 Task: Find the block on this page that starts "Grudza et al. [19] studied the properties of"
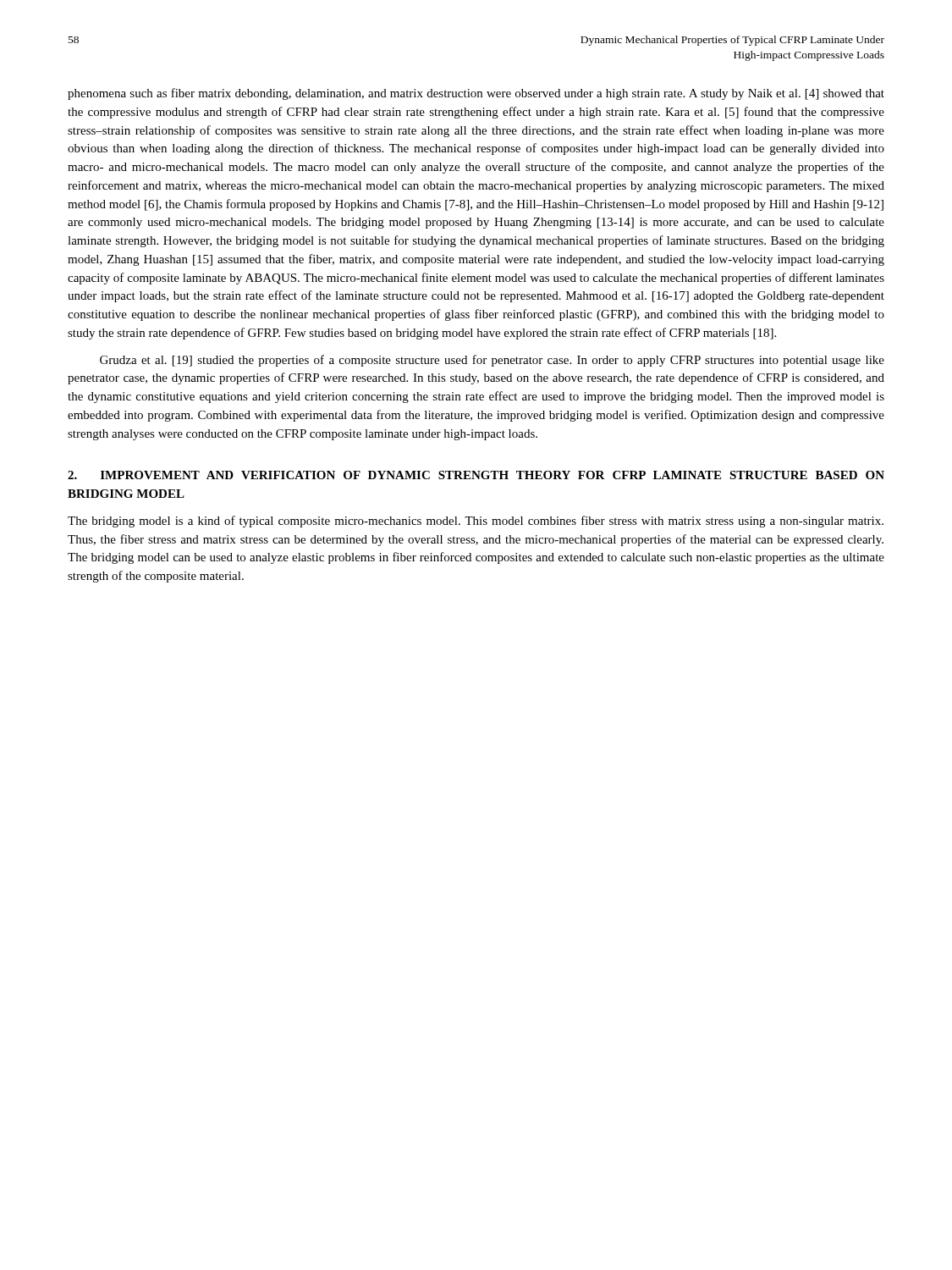[x=476, y=397]
